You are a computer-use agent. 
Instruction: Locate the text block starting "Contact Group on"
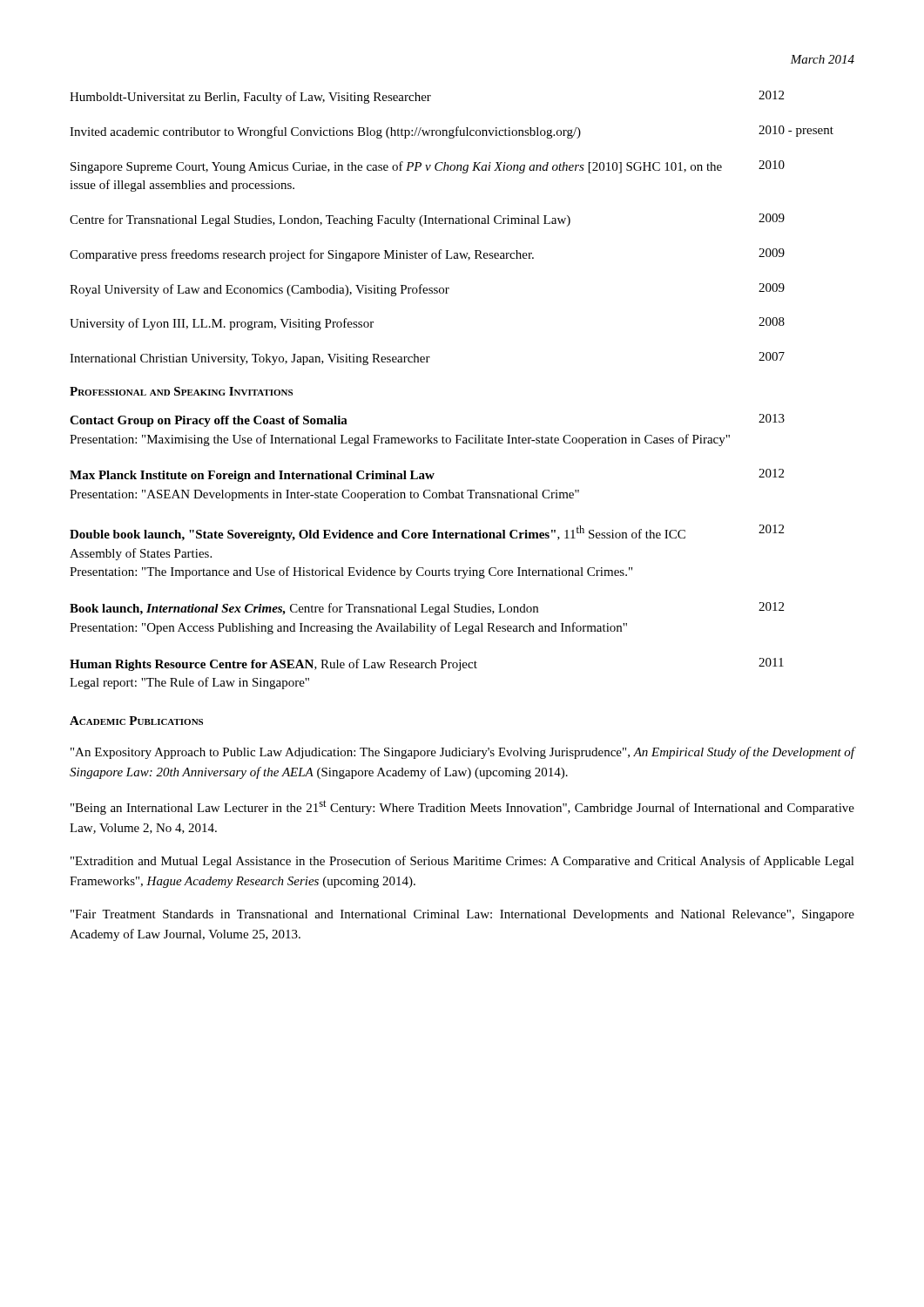[462, 430]
